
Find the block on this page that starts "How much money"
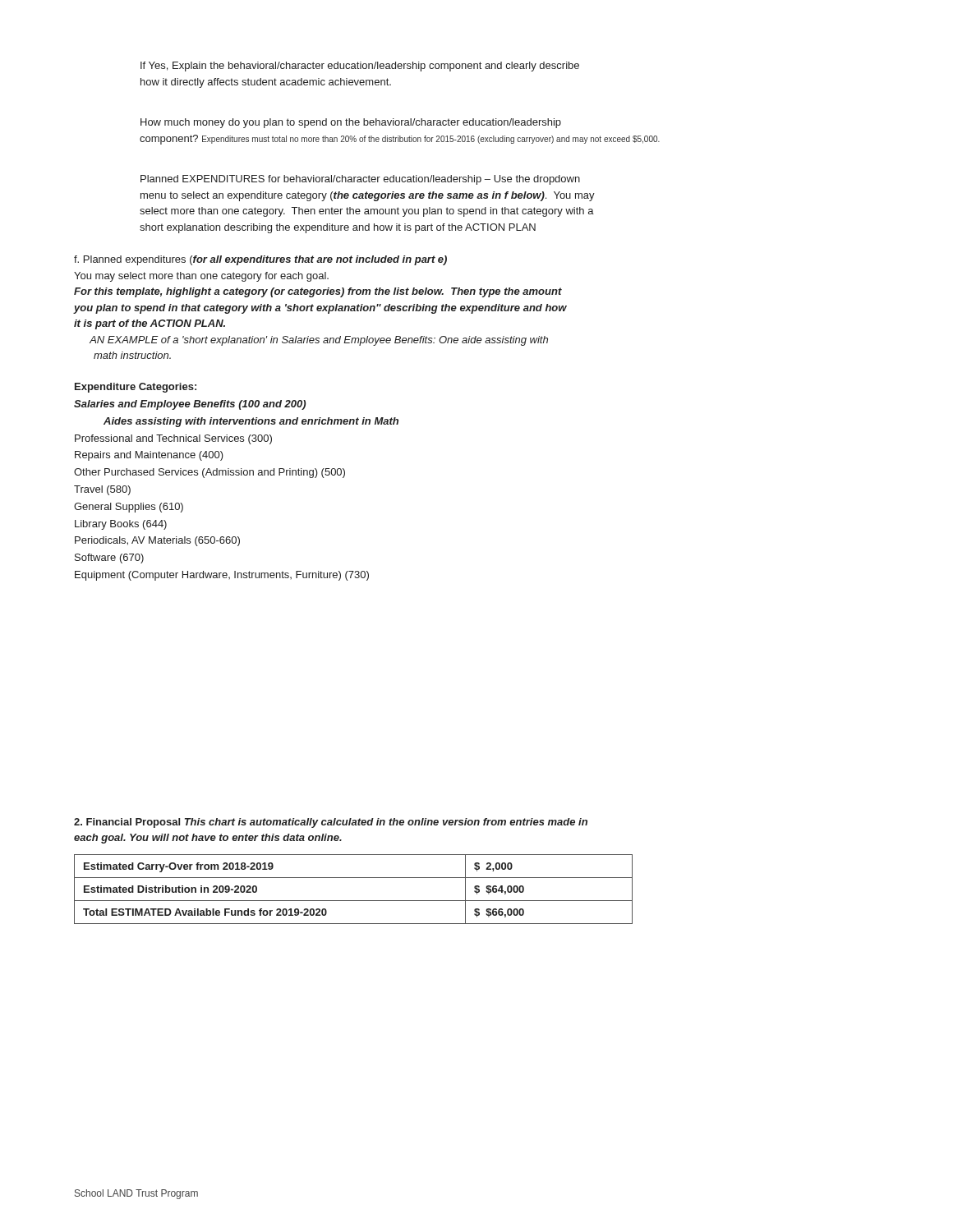(x=400, y=130)
